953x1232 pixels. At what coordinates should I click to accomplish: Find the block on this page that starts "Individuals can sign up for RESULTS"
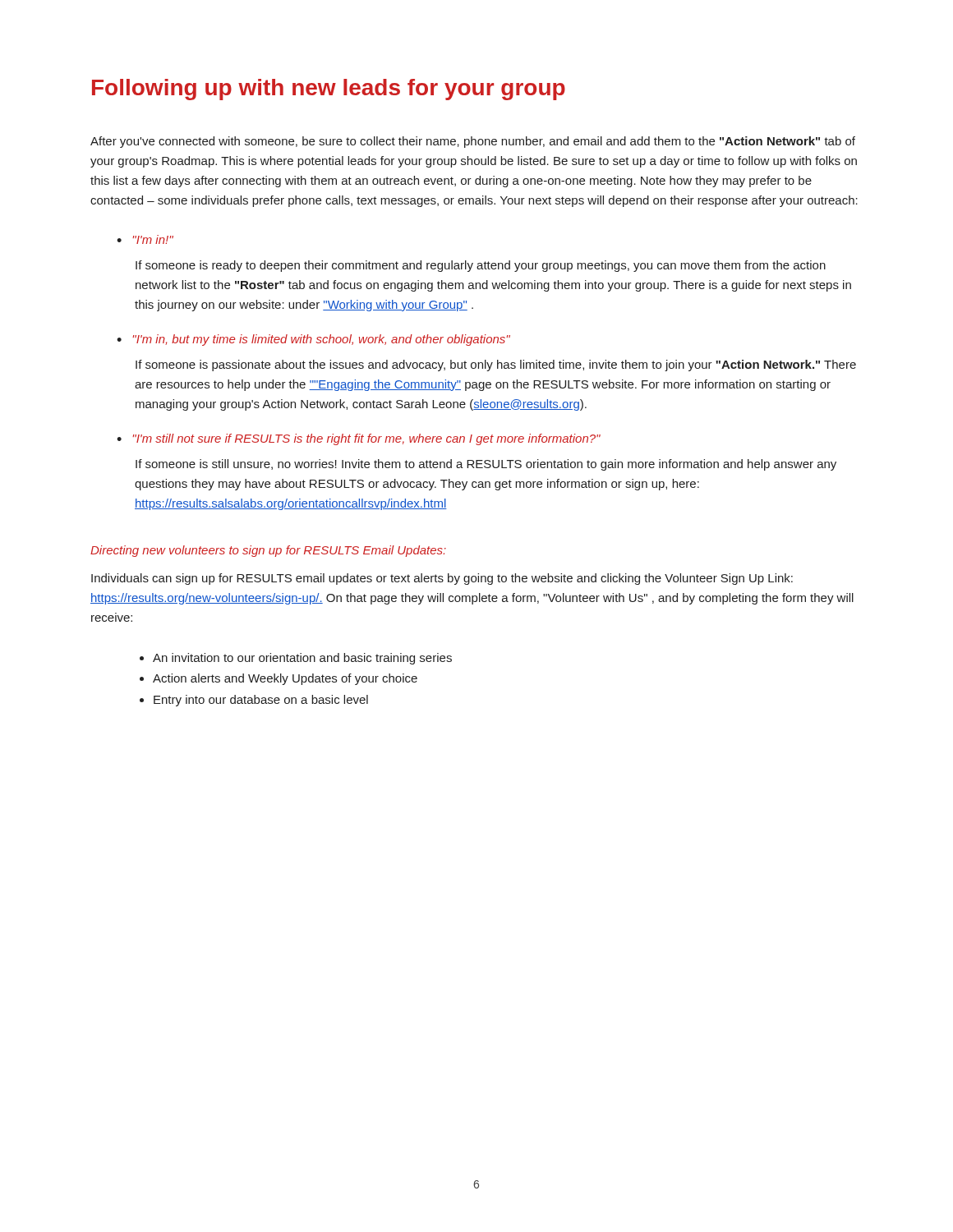tap(472, 597)
